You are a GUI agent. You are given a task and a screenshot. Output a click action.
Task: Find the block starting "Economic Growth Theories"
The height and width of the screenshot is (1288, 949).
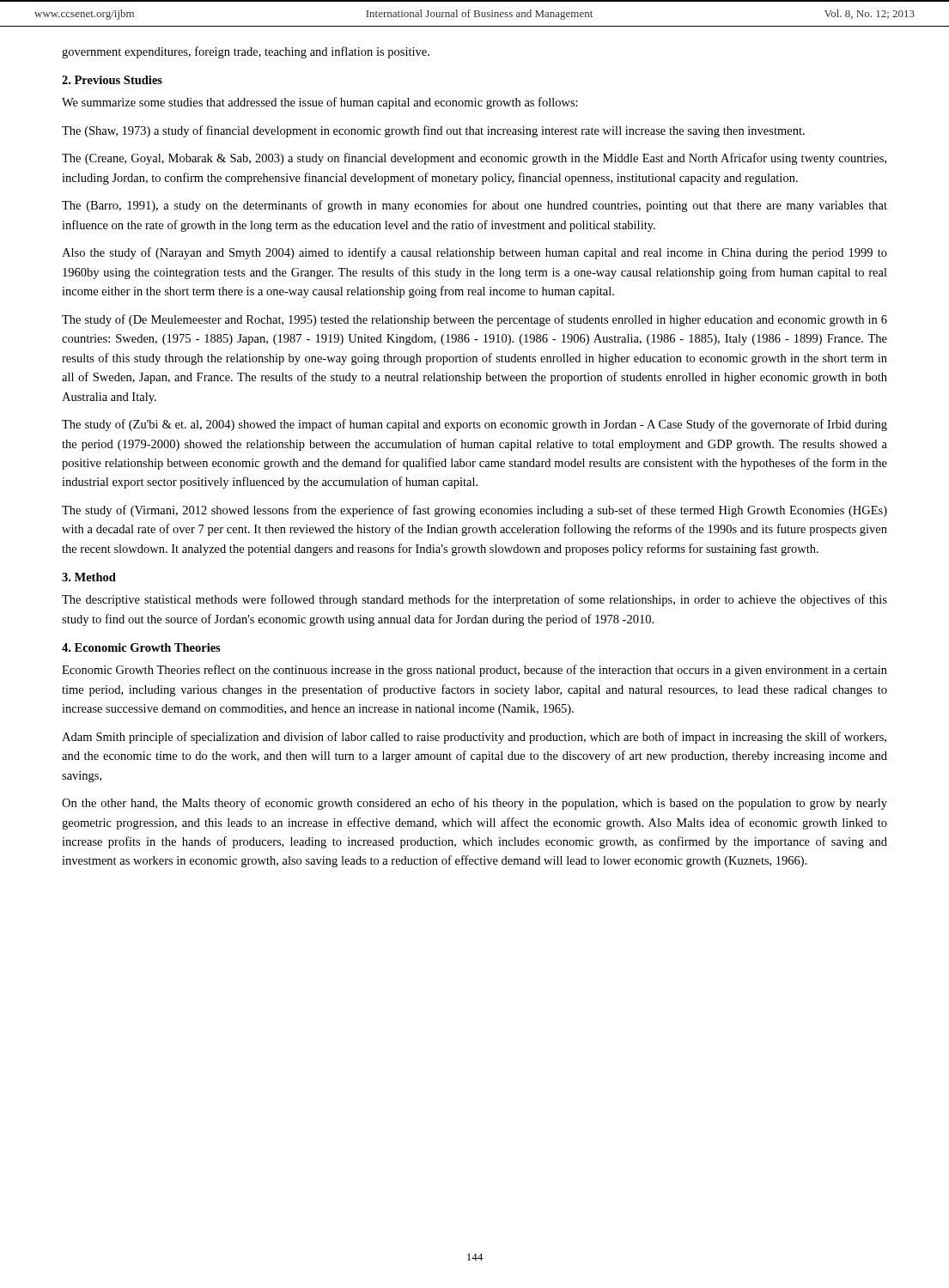(474, 689)
